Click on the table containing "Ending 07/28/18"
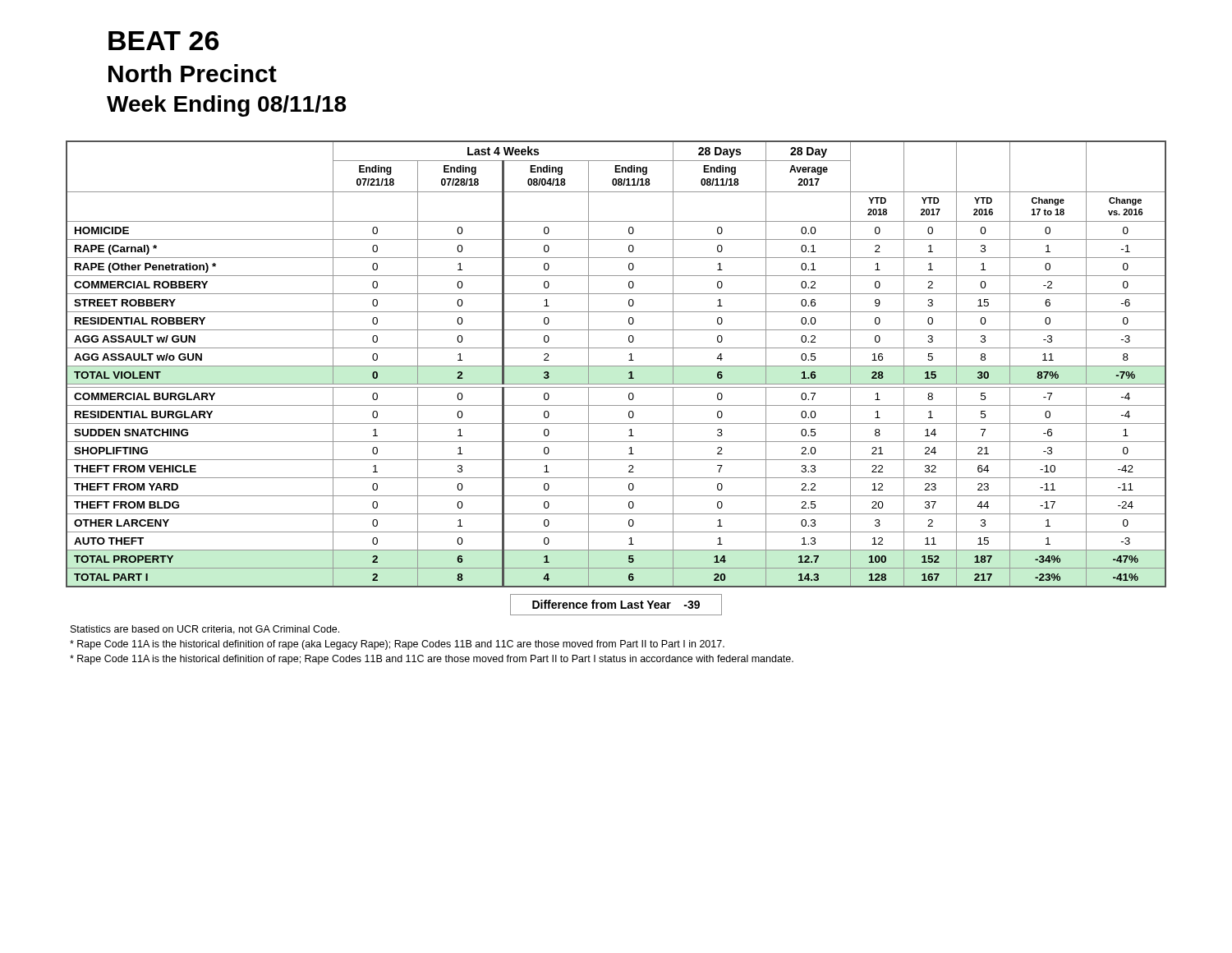Image resolution: width=1232 pixels, height=953 pixels. coord(616,364)
